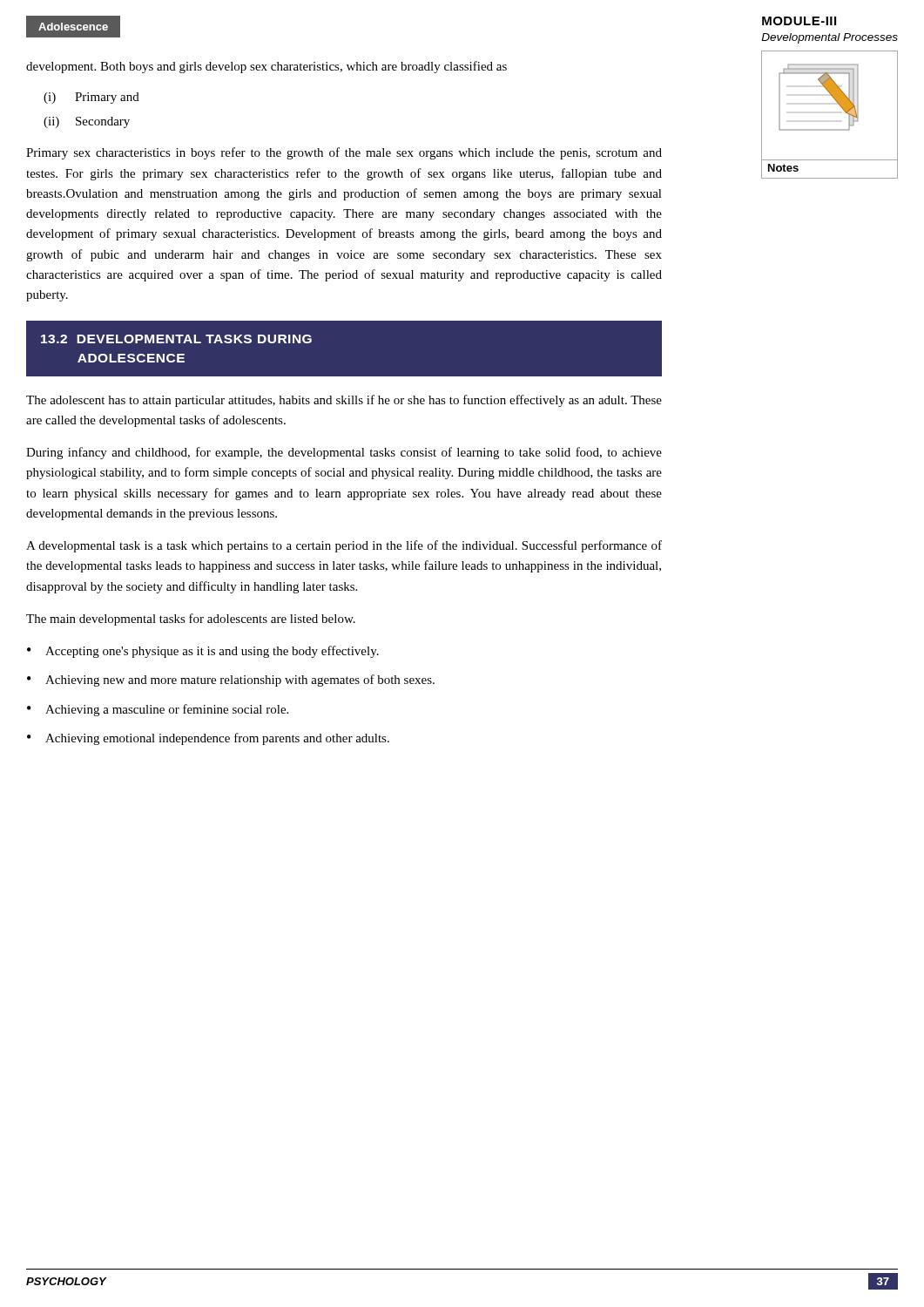Locate the text starting "development. Both boys and girls develop sex"
924x1307 pixels.
(x=267, y=66)
